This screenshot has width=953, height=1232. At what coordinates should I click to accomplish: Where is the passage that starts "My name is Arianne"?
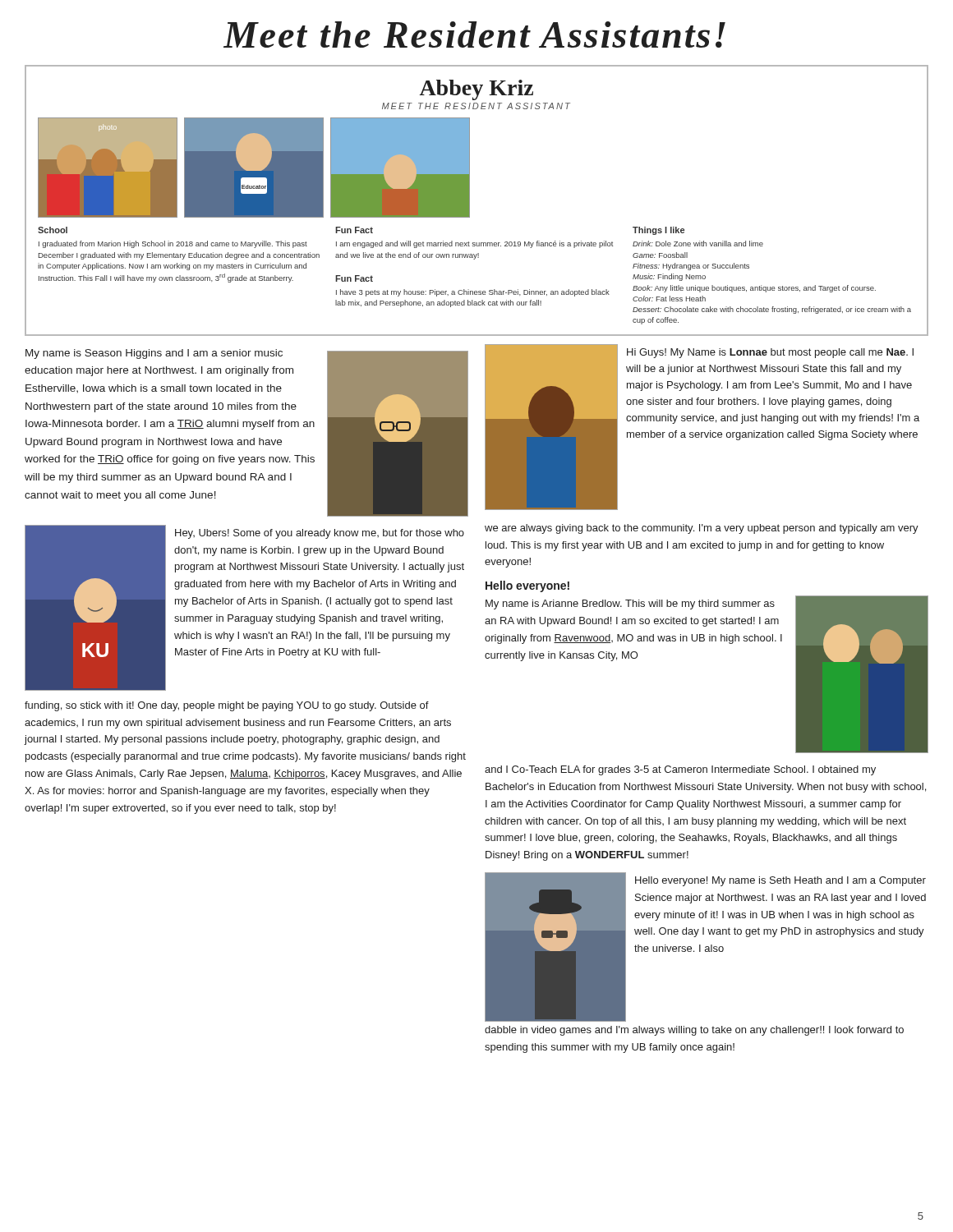tap(634, 629)
